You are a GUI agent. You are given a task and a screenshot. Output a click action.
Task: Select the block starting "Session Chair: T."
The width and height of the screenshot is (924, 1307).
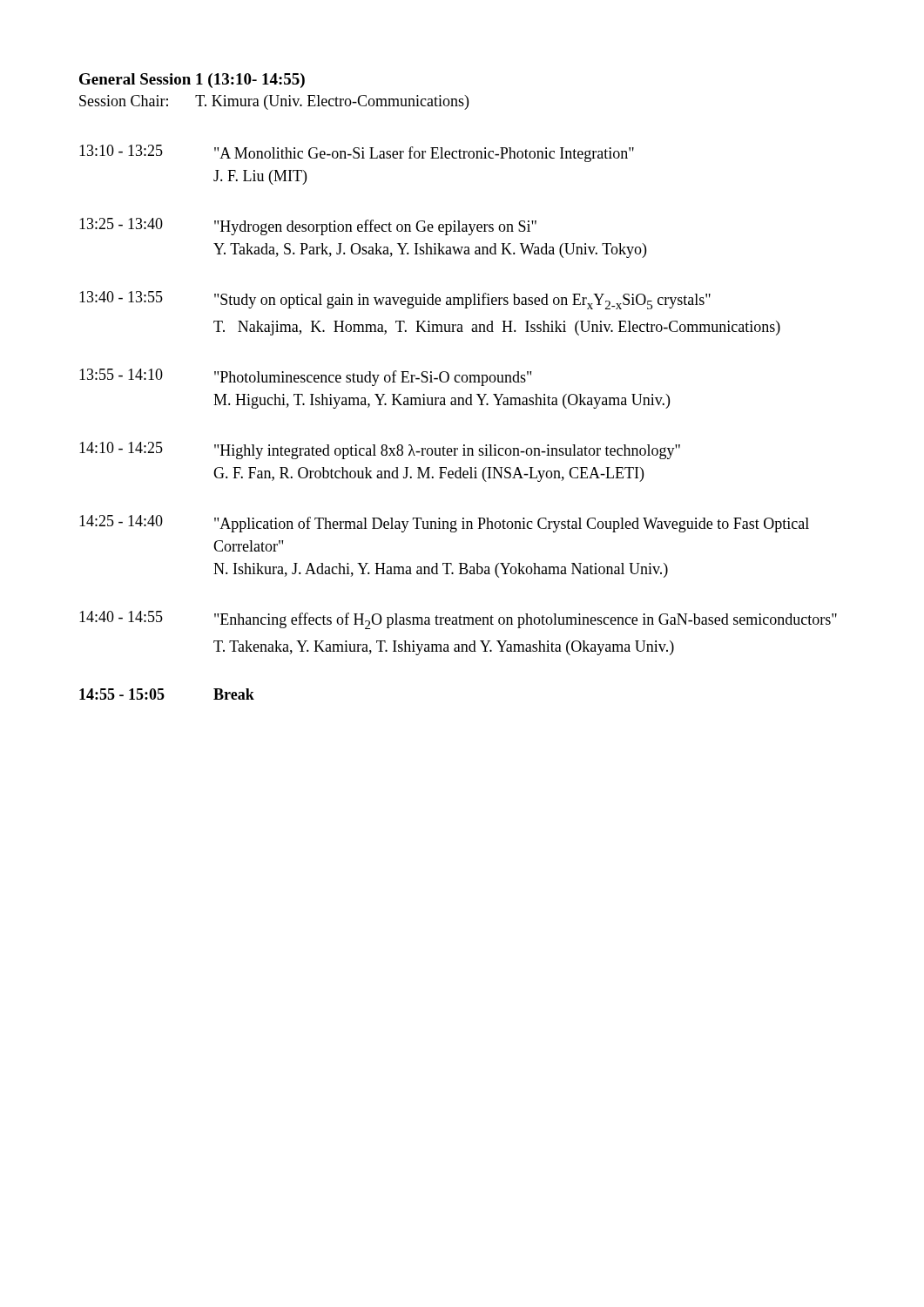274,102
